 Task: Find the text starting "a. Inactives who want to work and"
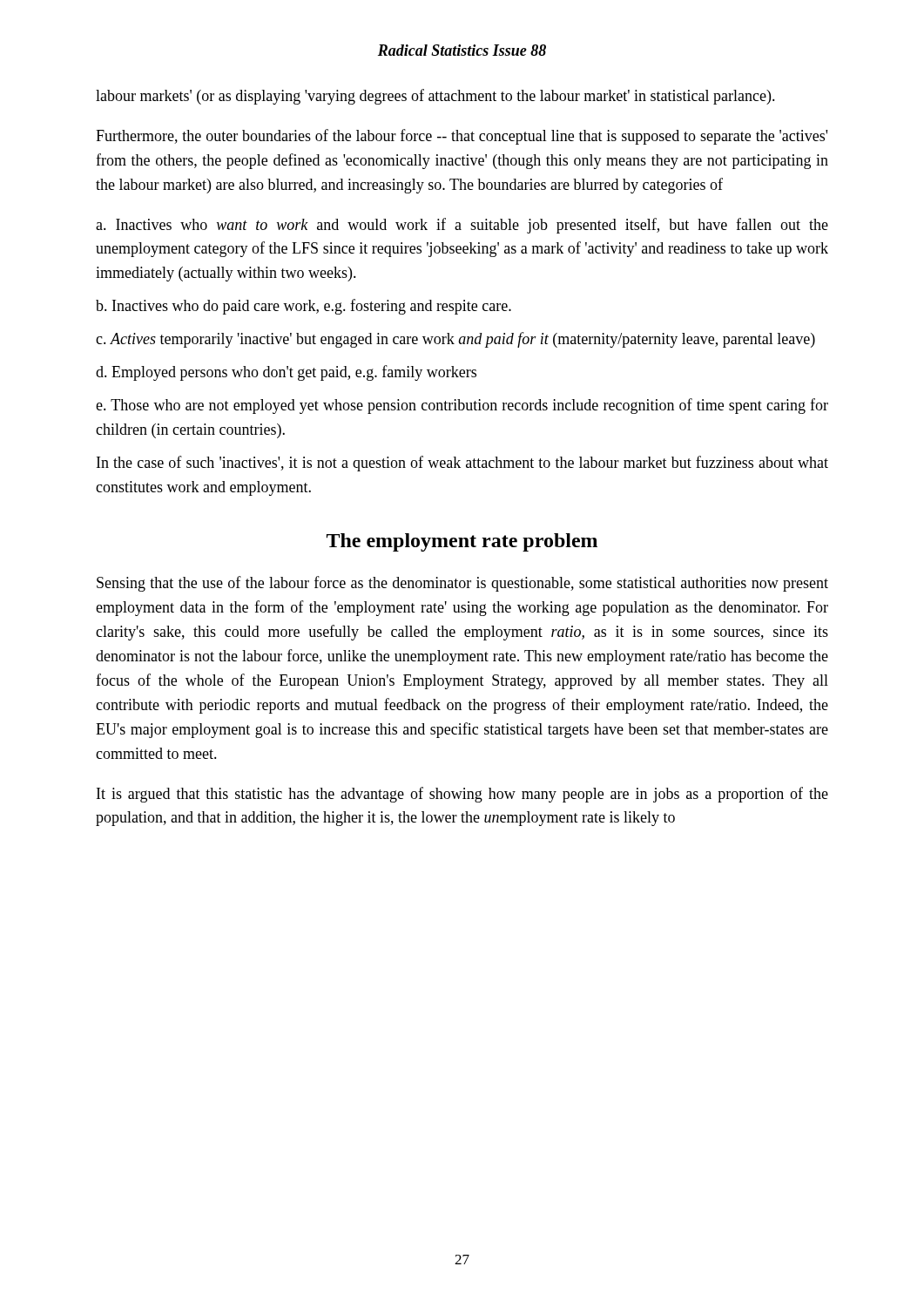click(x=462, y=249)
